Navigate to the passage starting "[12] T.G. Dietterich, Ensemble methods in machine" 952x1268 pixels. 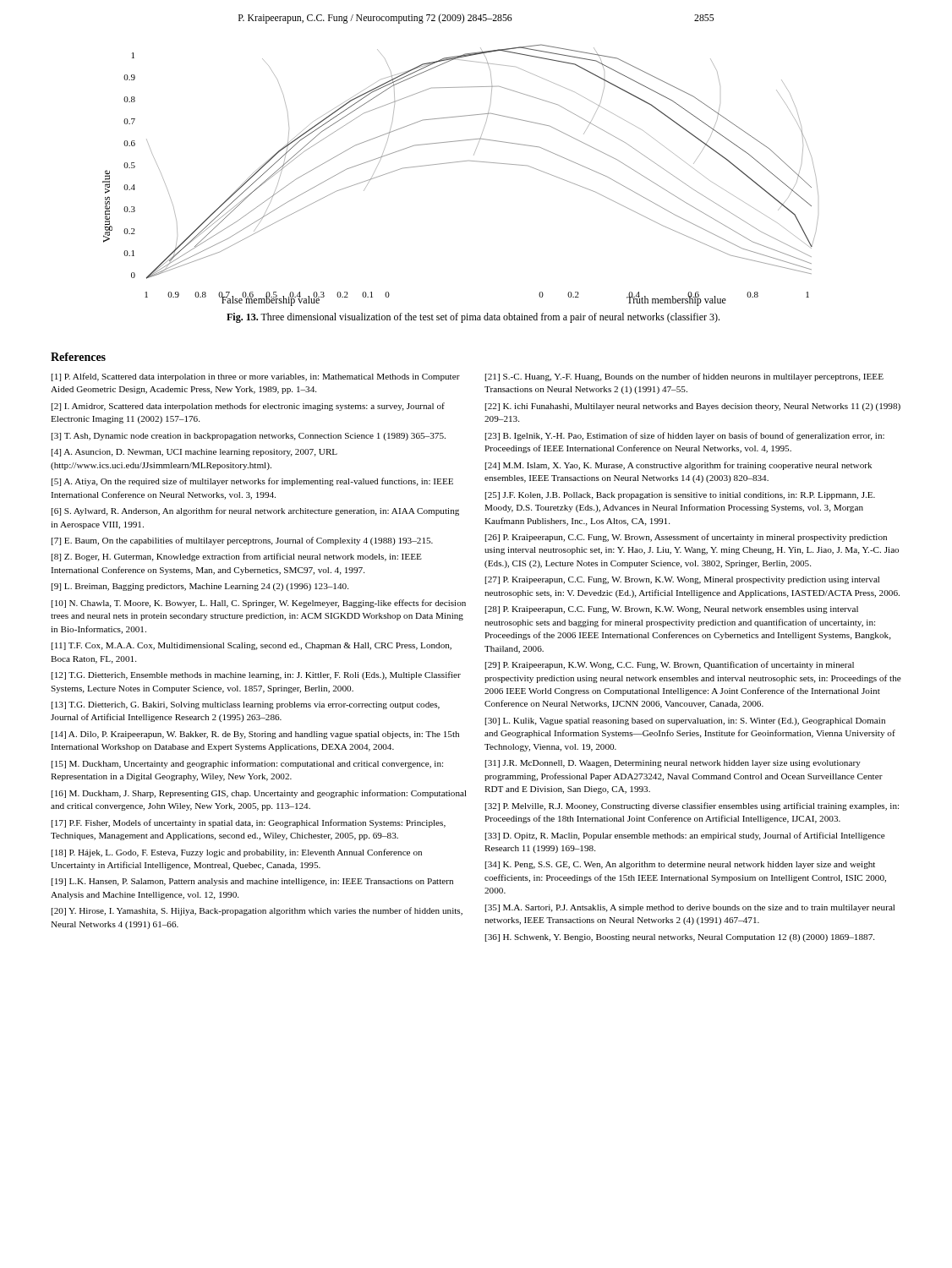click(x=256, y=681)
